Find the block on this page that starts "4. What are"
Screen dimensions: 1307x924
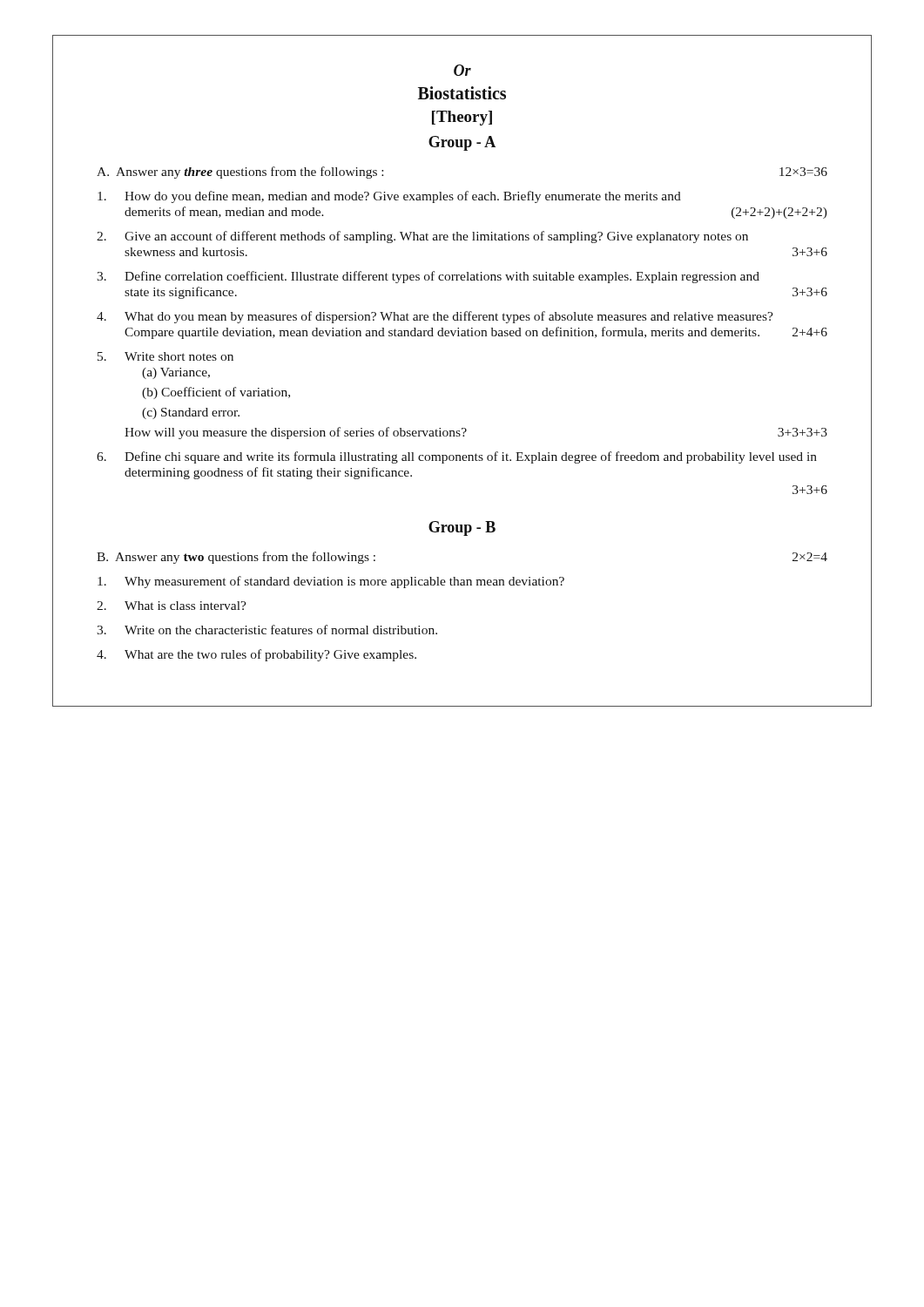[x=256, y=655]
